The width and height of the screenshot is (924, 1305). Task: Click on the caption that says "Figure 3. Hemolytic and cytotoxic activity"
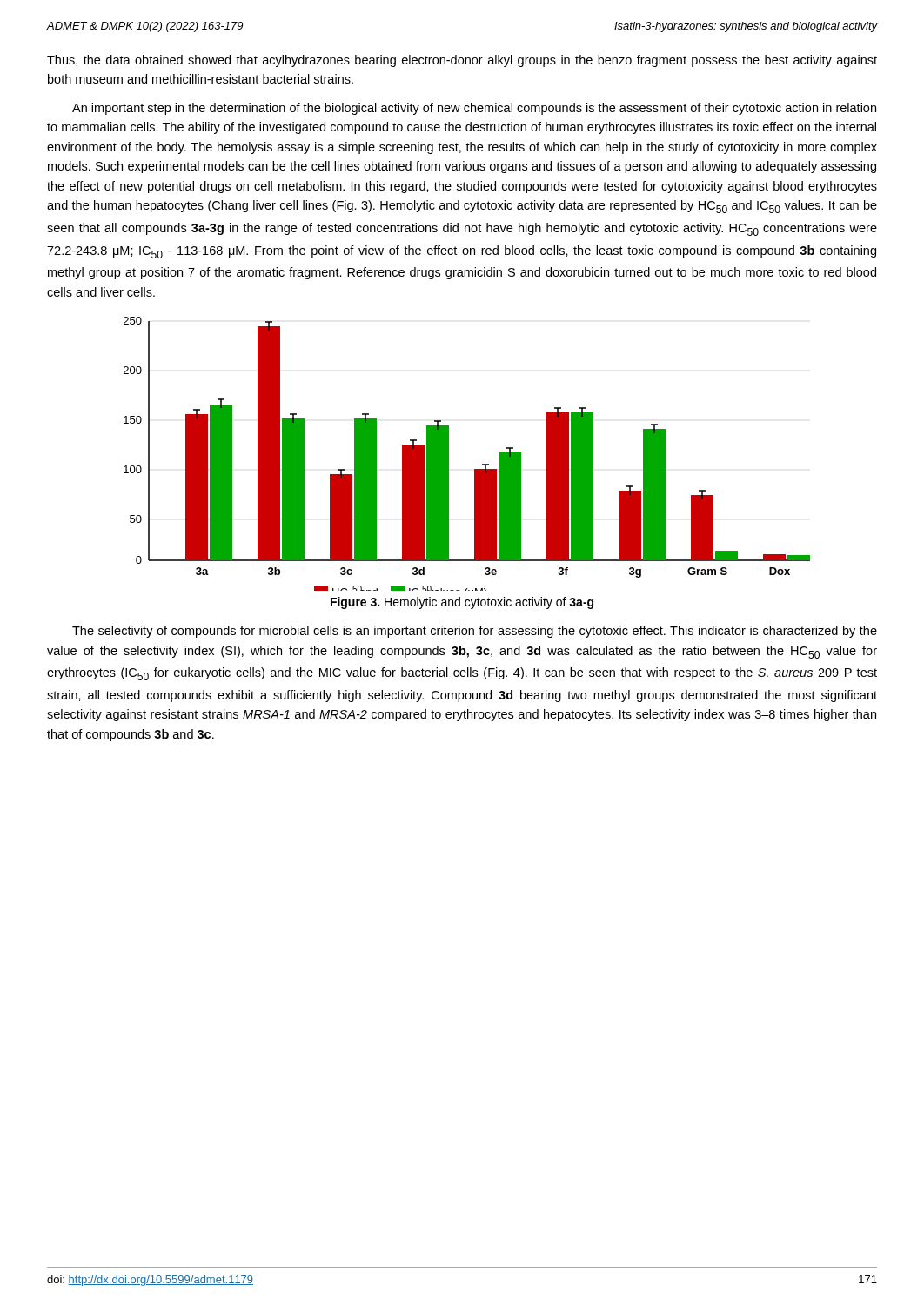[x=462, y=602]
